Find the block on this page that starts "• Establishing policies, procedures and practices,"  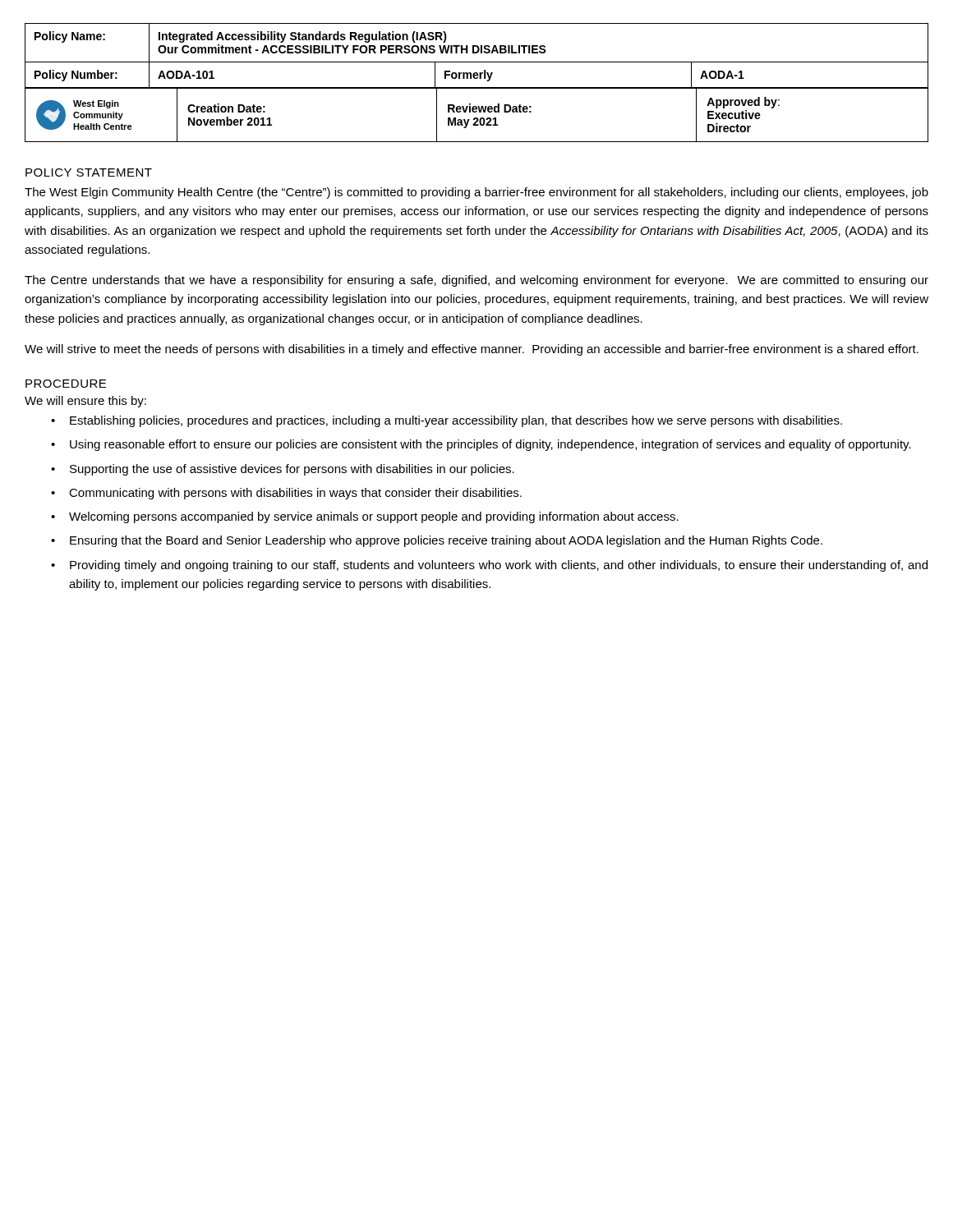[x=447, y=420]
